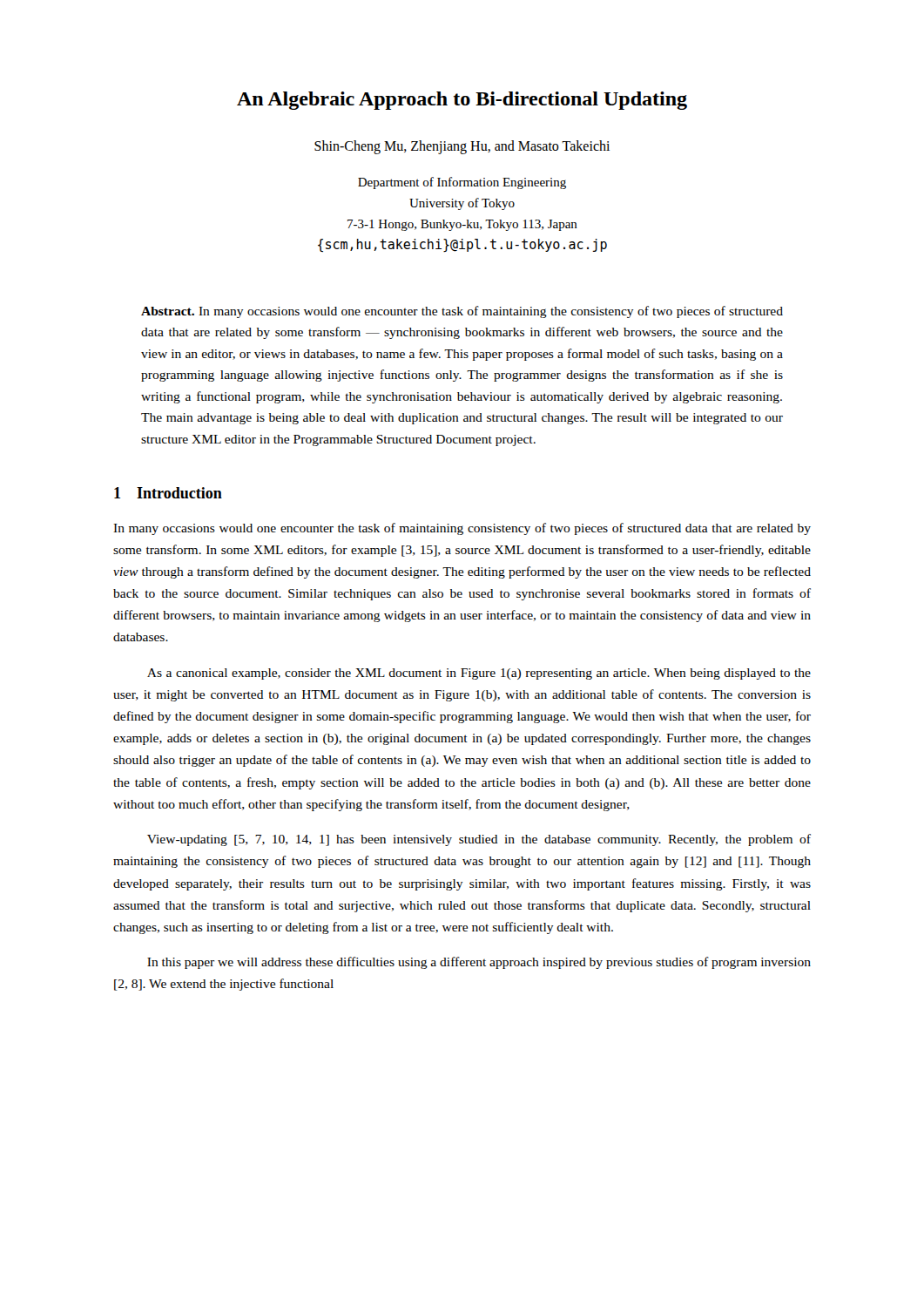Find the block starting "In many occasions would one encounter the"
This screenshot has height=1307, width=924.
pos(462,756)
